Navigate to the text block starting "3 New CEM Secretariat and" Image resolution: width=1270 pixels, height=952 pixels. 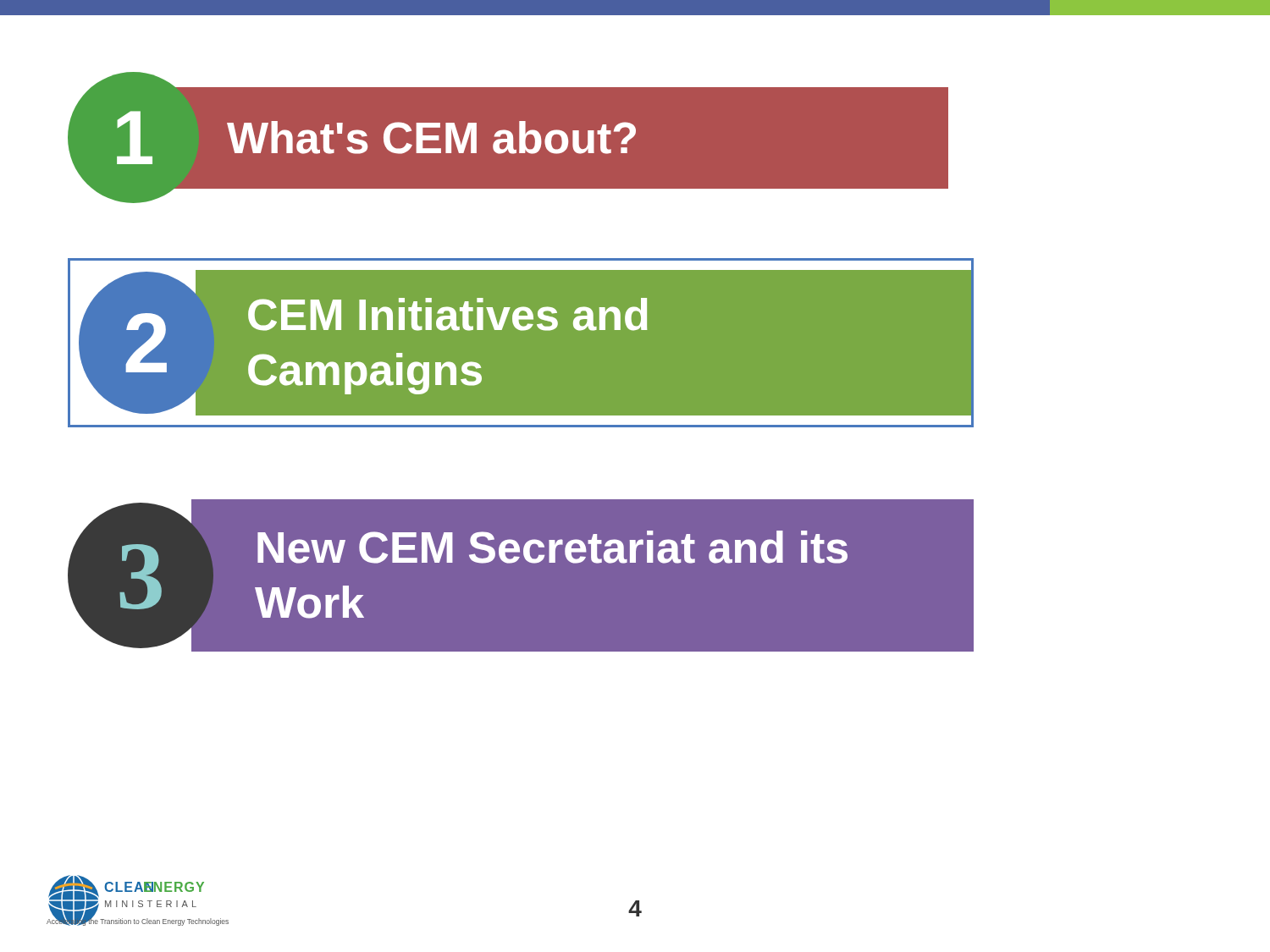(521, 575)
